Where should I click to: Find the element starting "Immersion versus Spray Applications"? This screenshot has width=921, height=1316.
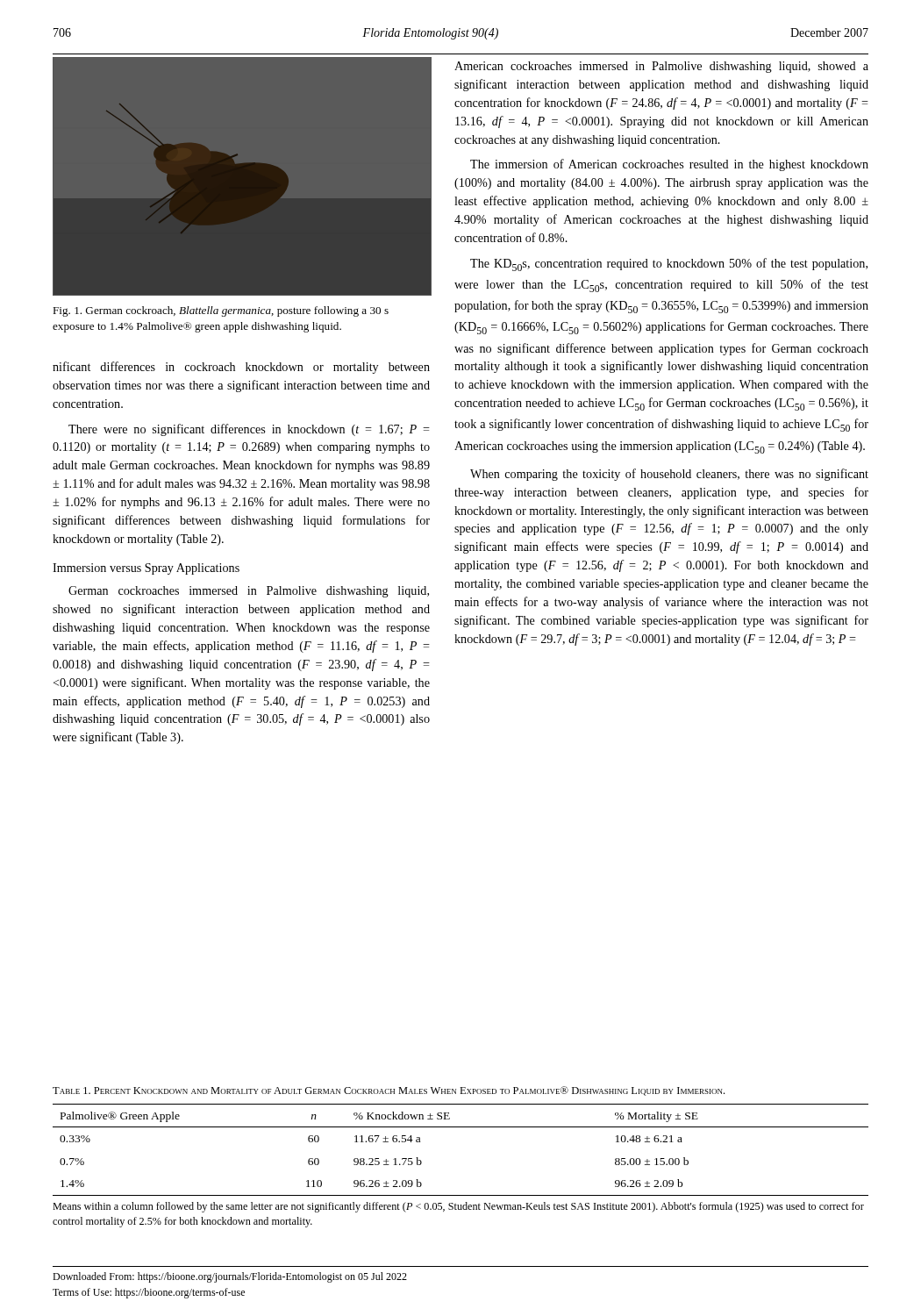point(146,567)
